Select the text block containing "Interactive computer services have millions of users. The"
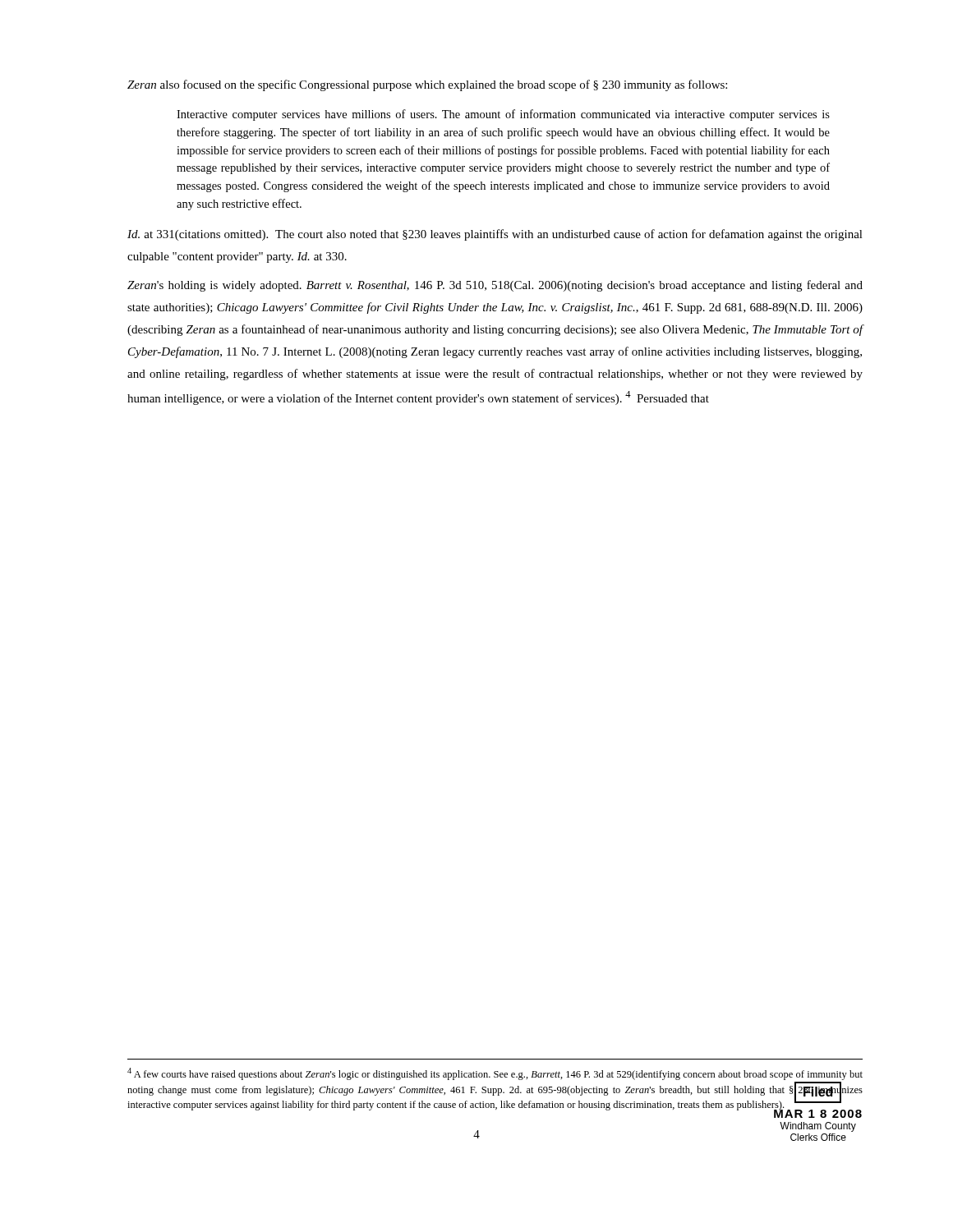Viewport: 953px width, 1232px height. coord(503,159)
